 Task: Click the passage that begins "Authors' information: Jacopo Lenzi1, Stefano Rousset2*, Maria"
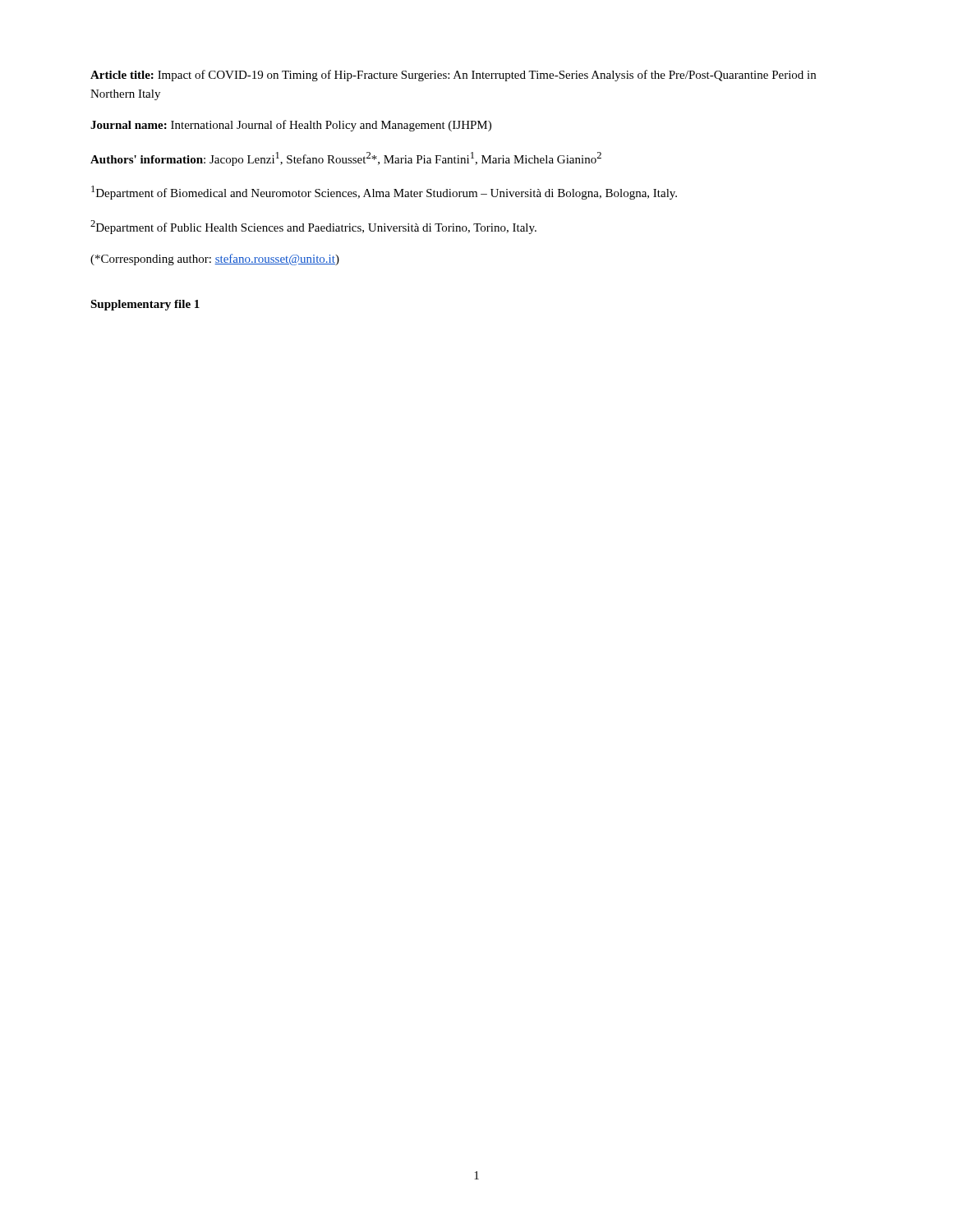coord(346,157)
